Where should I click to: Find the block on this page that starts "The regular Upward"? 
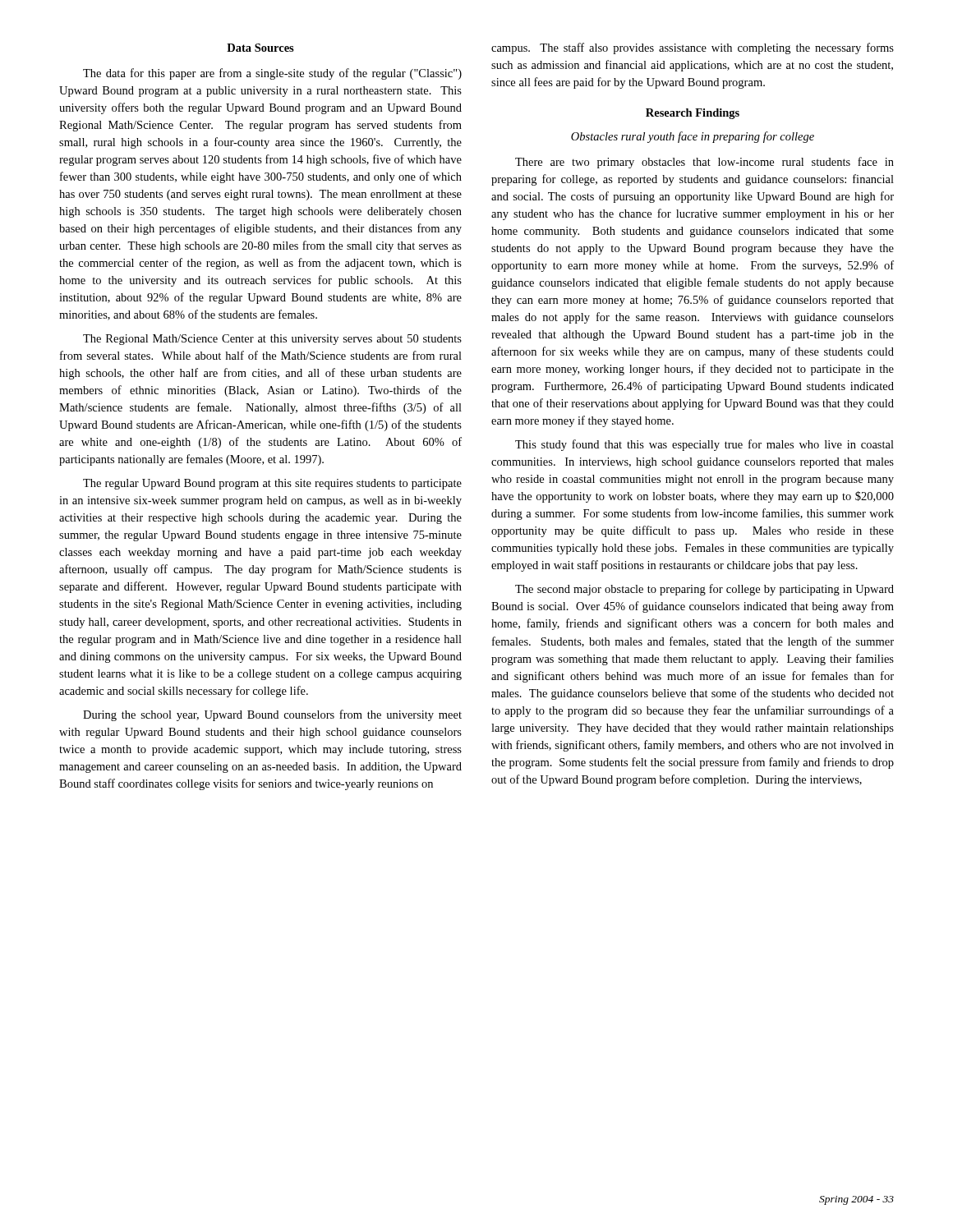click(260, 587)
